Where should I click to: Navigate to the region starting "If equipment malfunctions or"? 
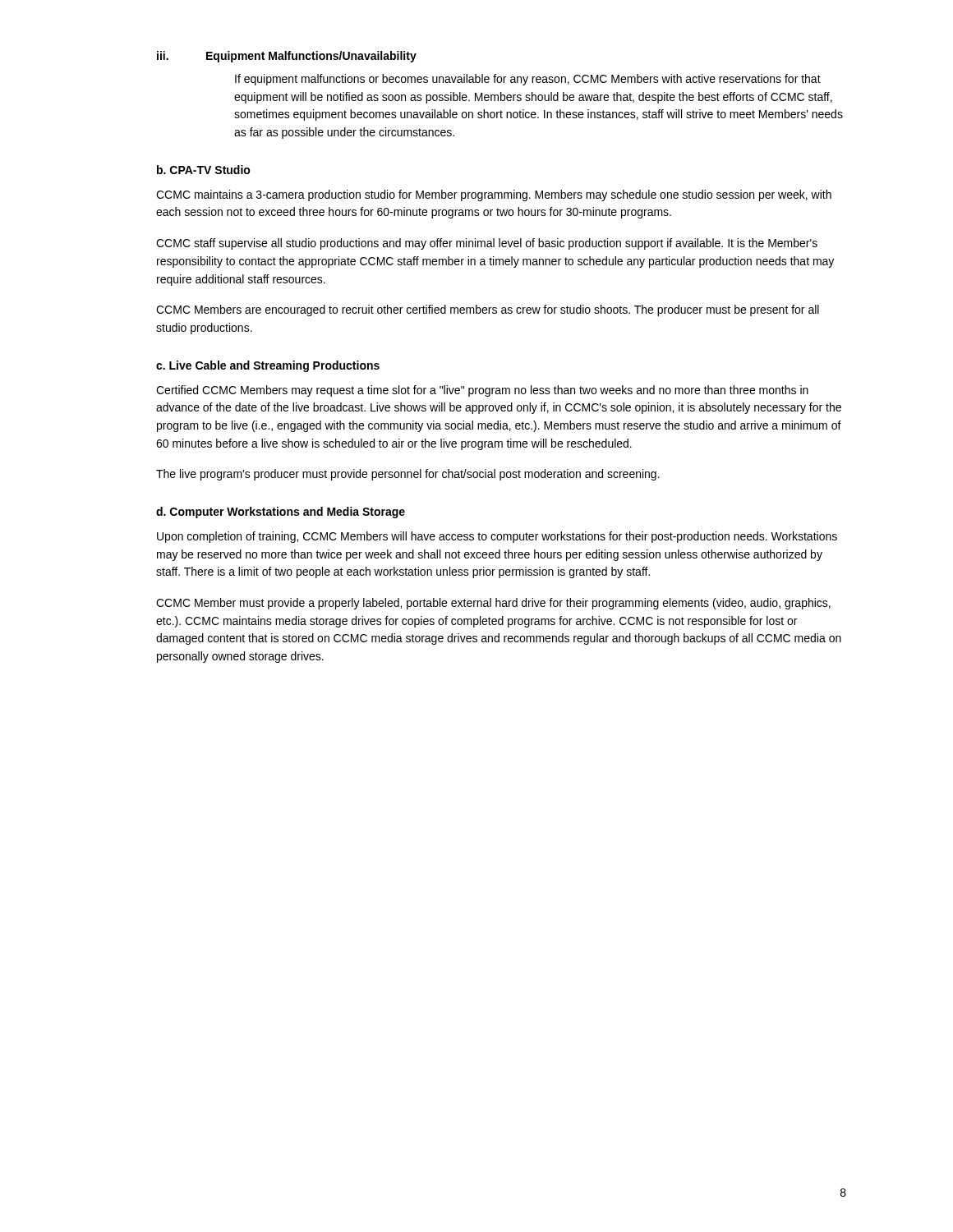(538, 106)
